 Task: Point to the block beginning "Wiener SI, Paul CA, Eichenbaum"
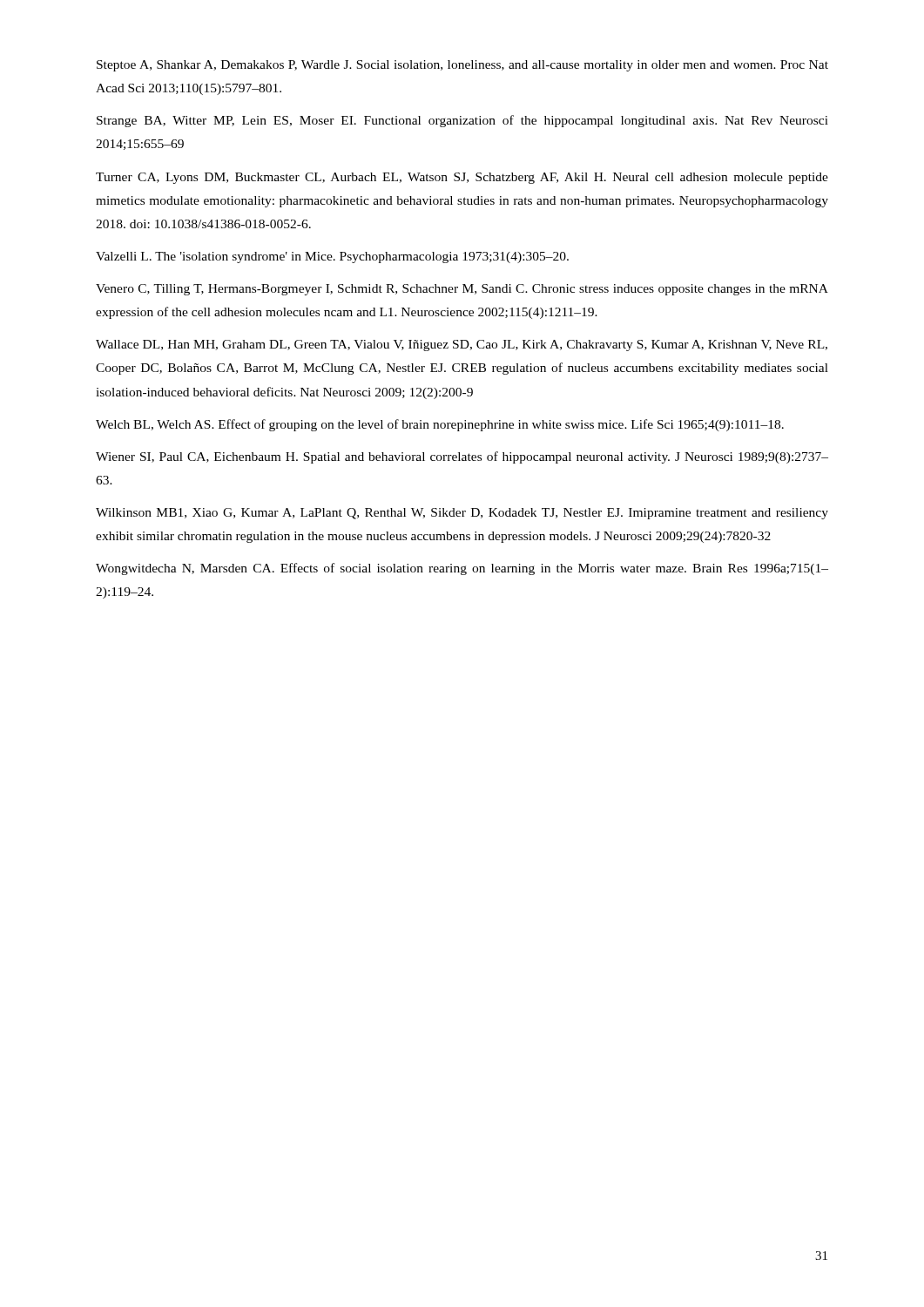pyautogui.click(x=462, y=468)
